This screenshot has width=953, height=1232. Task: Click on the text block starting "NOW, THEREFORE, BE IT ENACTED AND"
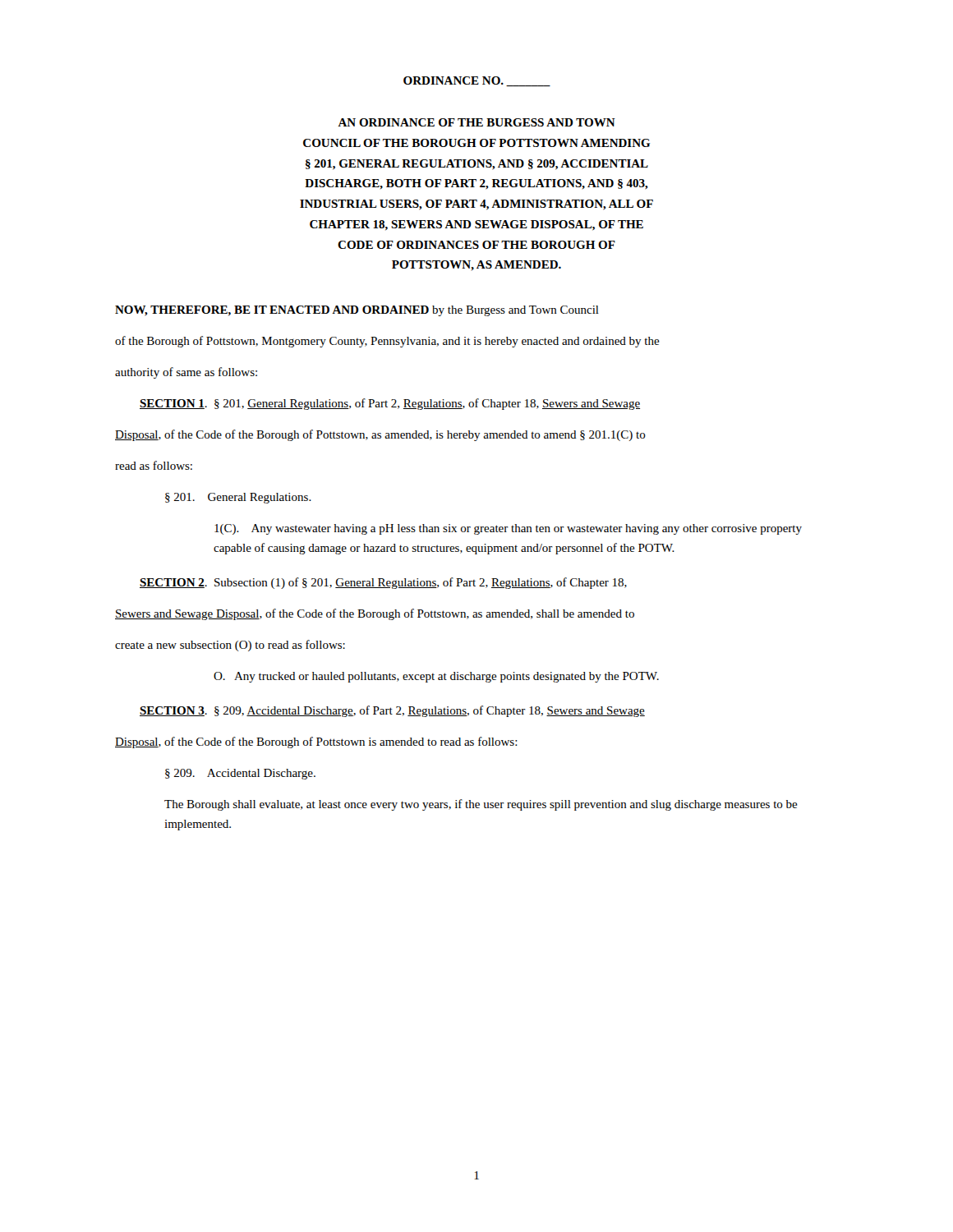point(357,310)
